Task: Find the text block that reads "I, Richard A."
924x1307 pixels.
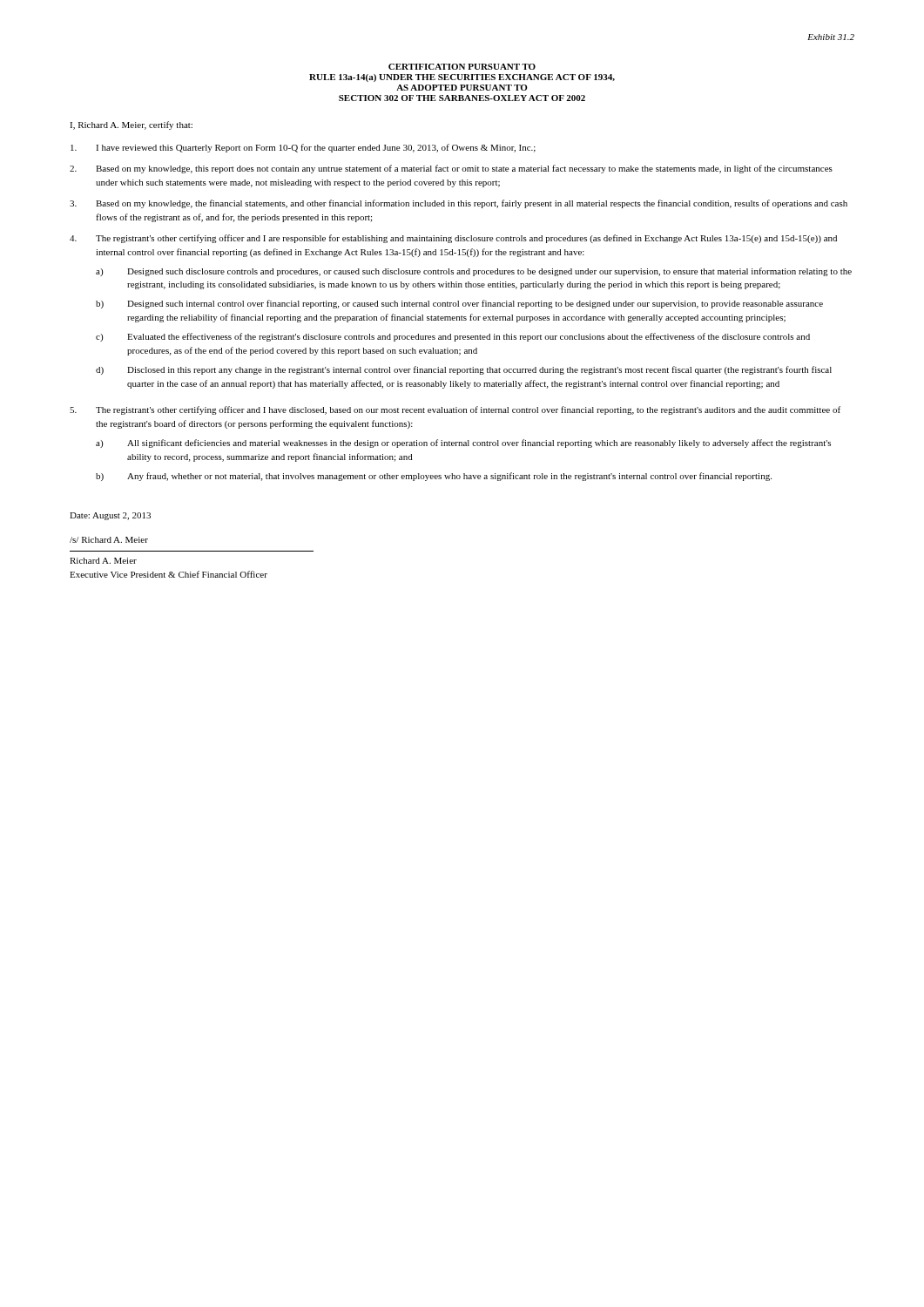Action: pyautogui.click(x=131, y=125)
